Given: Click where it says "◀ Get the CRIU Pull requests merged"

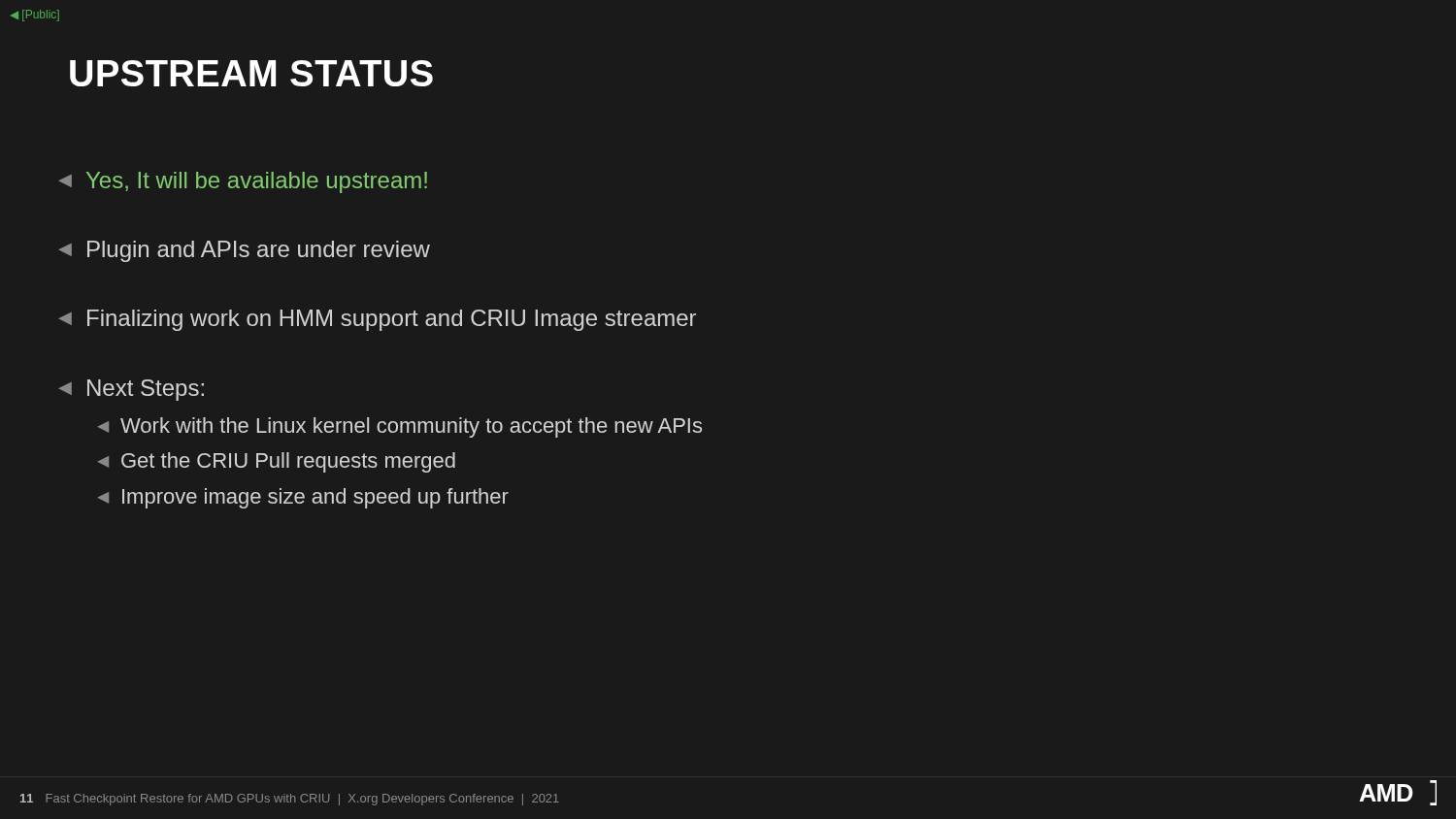Looking at the screenshot, I should 277,462.
